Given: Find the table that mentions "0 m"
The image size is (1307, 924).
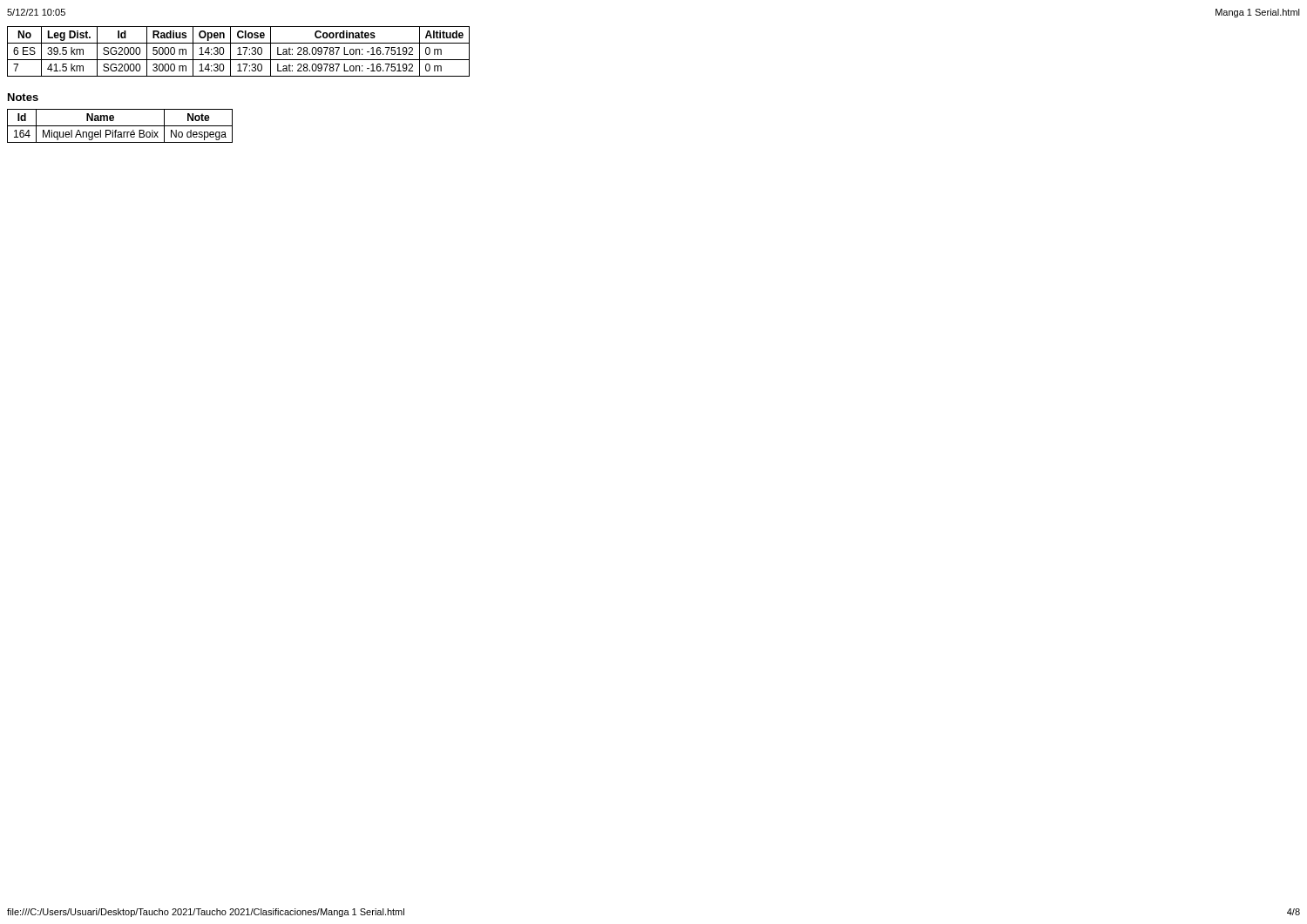Looking at the screenshot, I should (238, 51).
